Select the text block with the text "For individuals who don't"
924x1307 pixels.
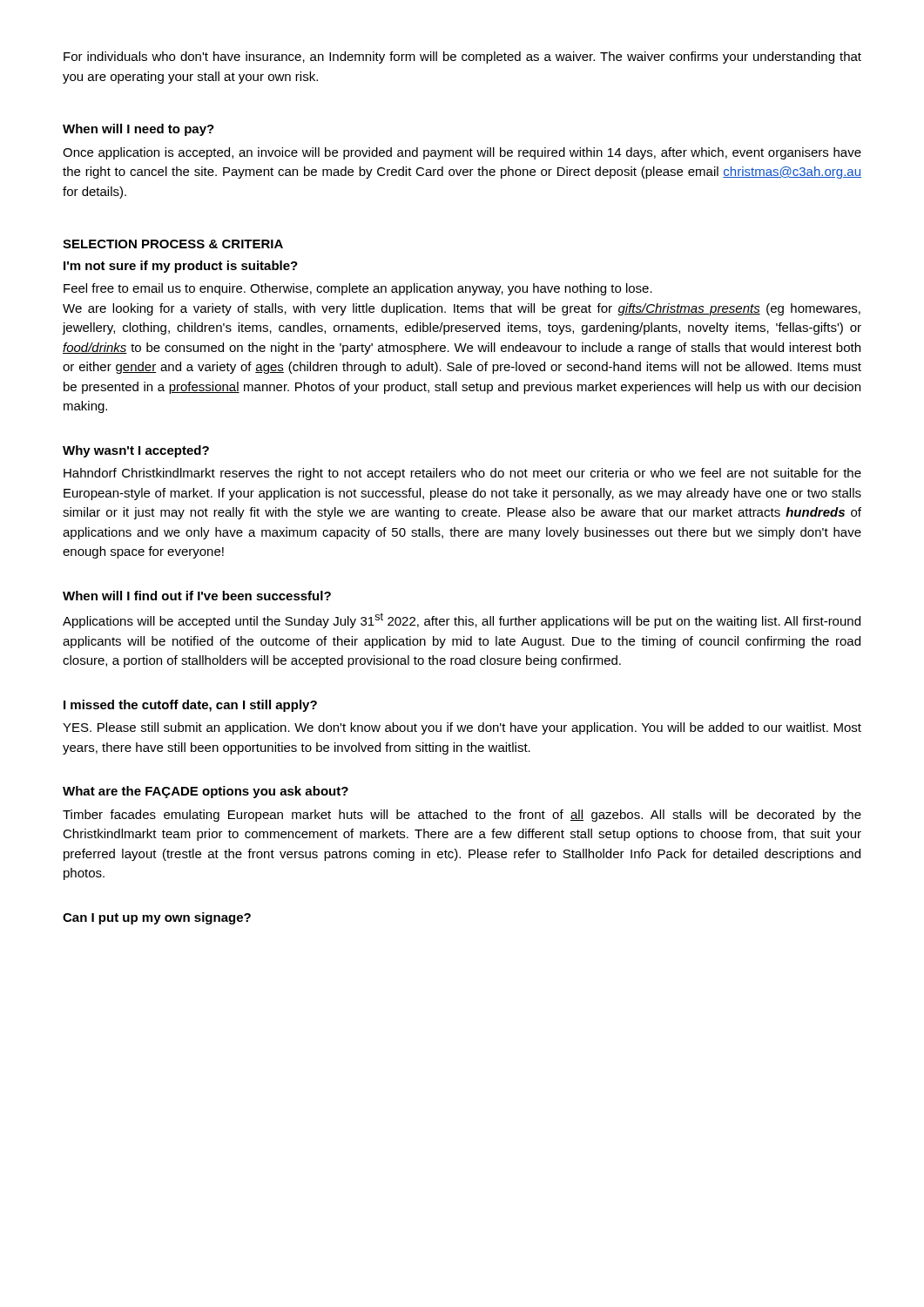tap(462, 66)
